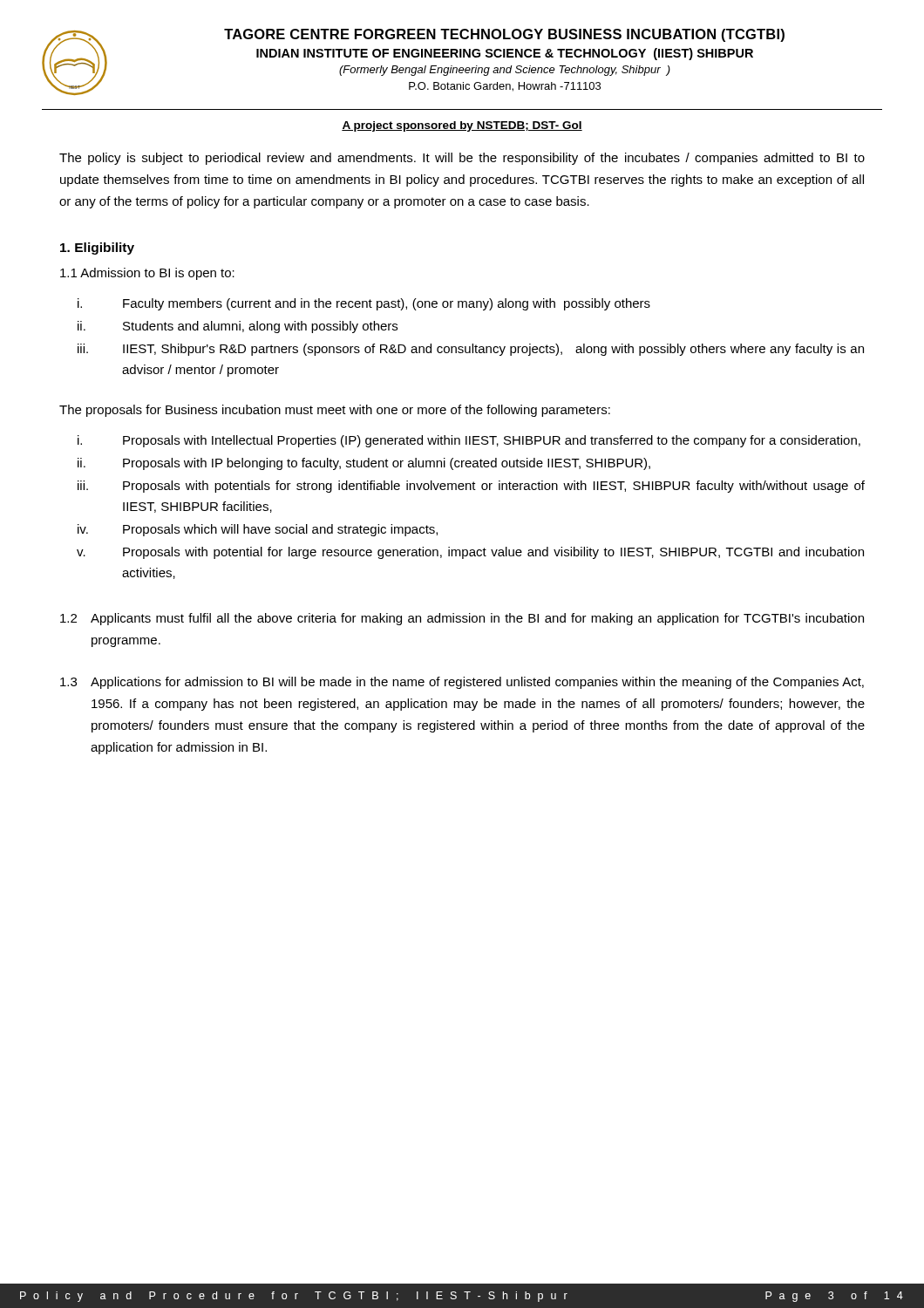This screenshot has height=1308, width=924.
Task: Locate the list item with the text "iv. Proposals which will have social and strategic"
Action: point(258,530)
